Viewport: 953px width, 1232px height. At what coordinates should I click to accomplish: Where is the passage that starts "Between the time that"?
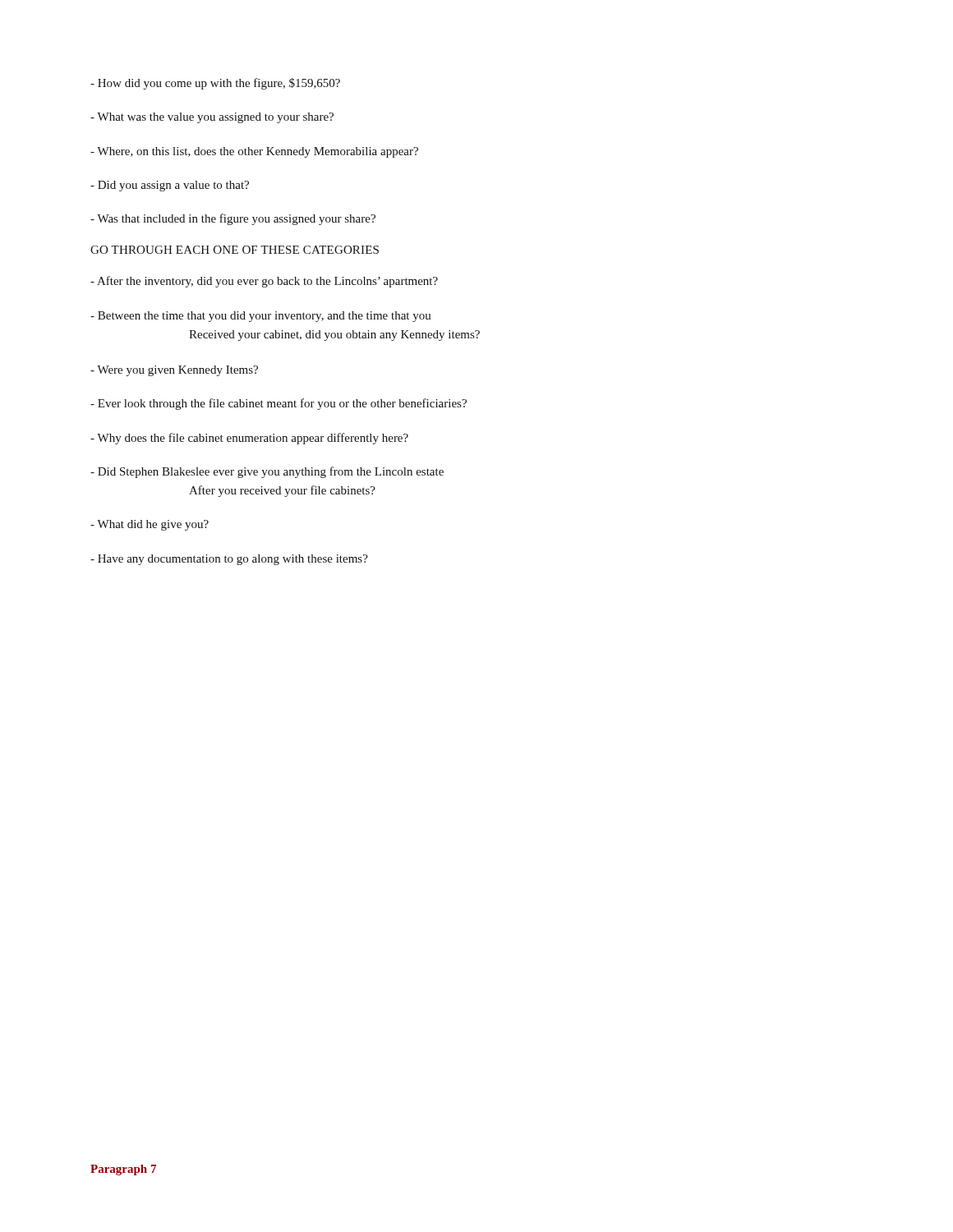pos(285,325)
